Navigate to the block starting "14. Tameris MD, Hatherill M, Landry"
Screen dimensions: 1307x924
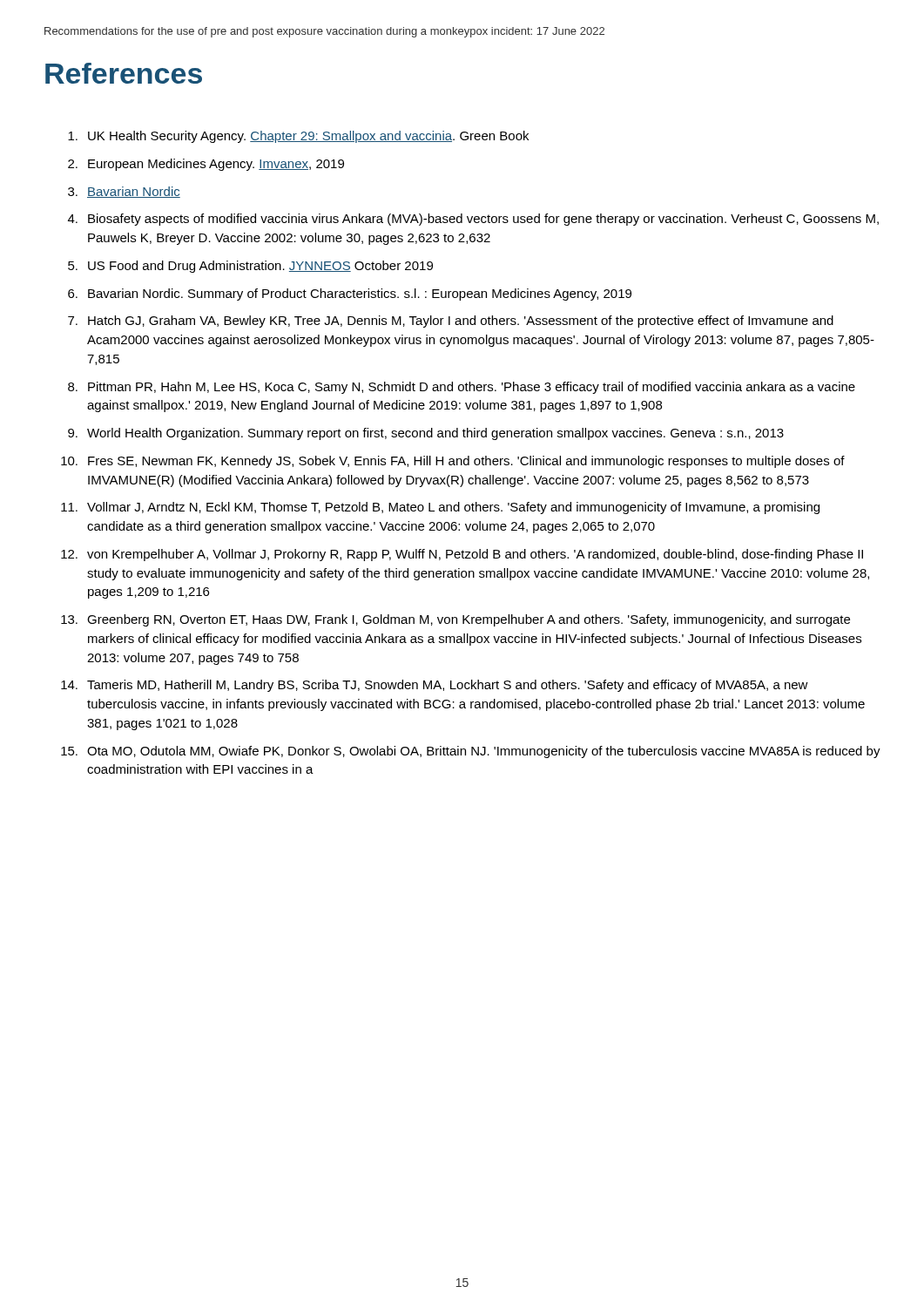[462, 704]
